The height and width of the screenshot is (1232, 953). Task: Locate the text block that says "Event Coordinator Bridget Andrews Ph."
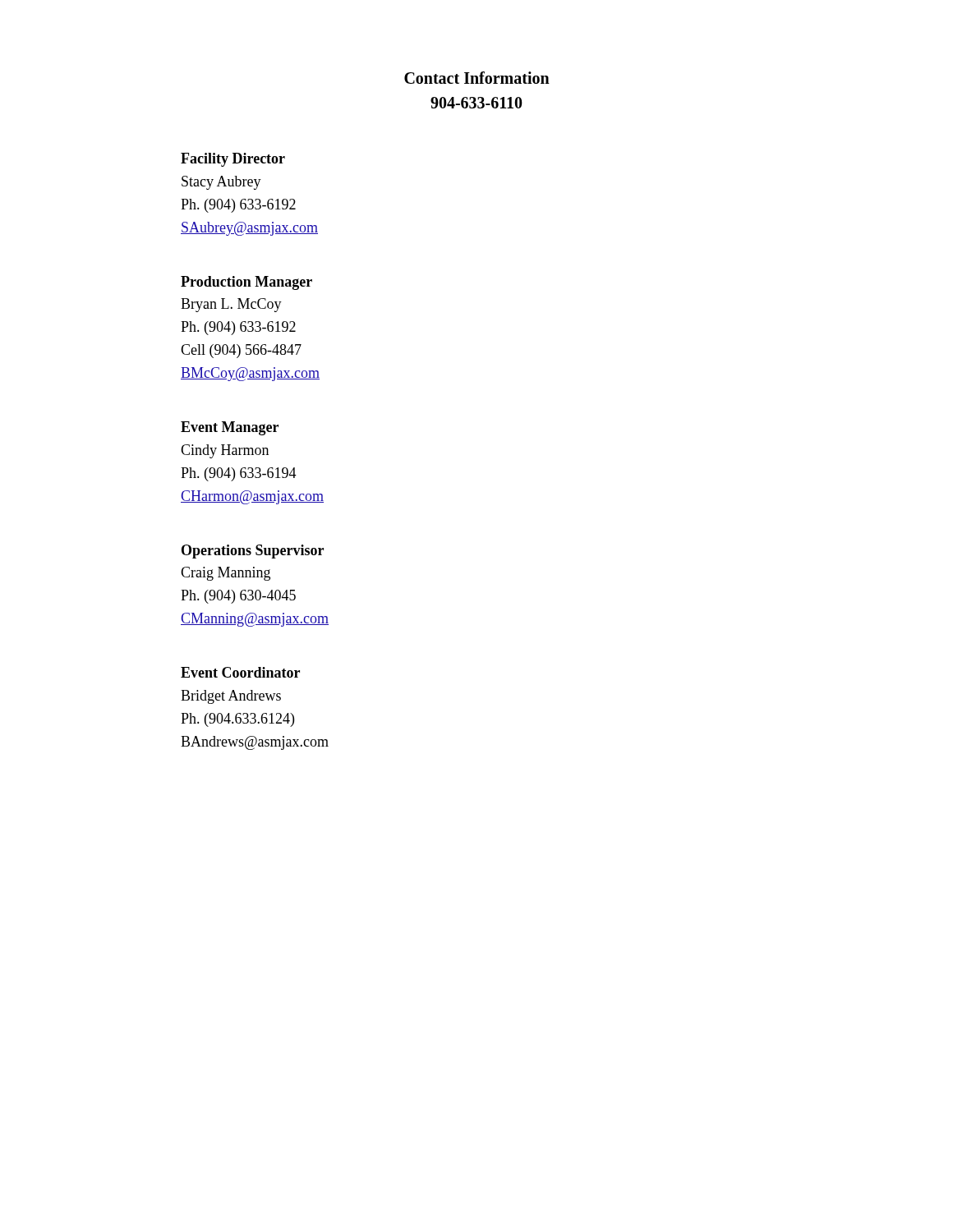click(240, 672)
